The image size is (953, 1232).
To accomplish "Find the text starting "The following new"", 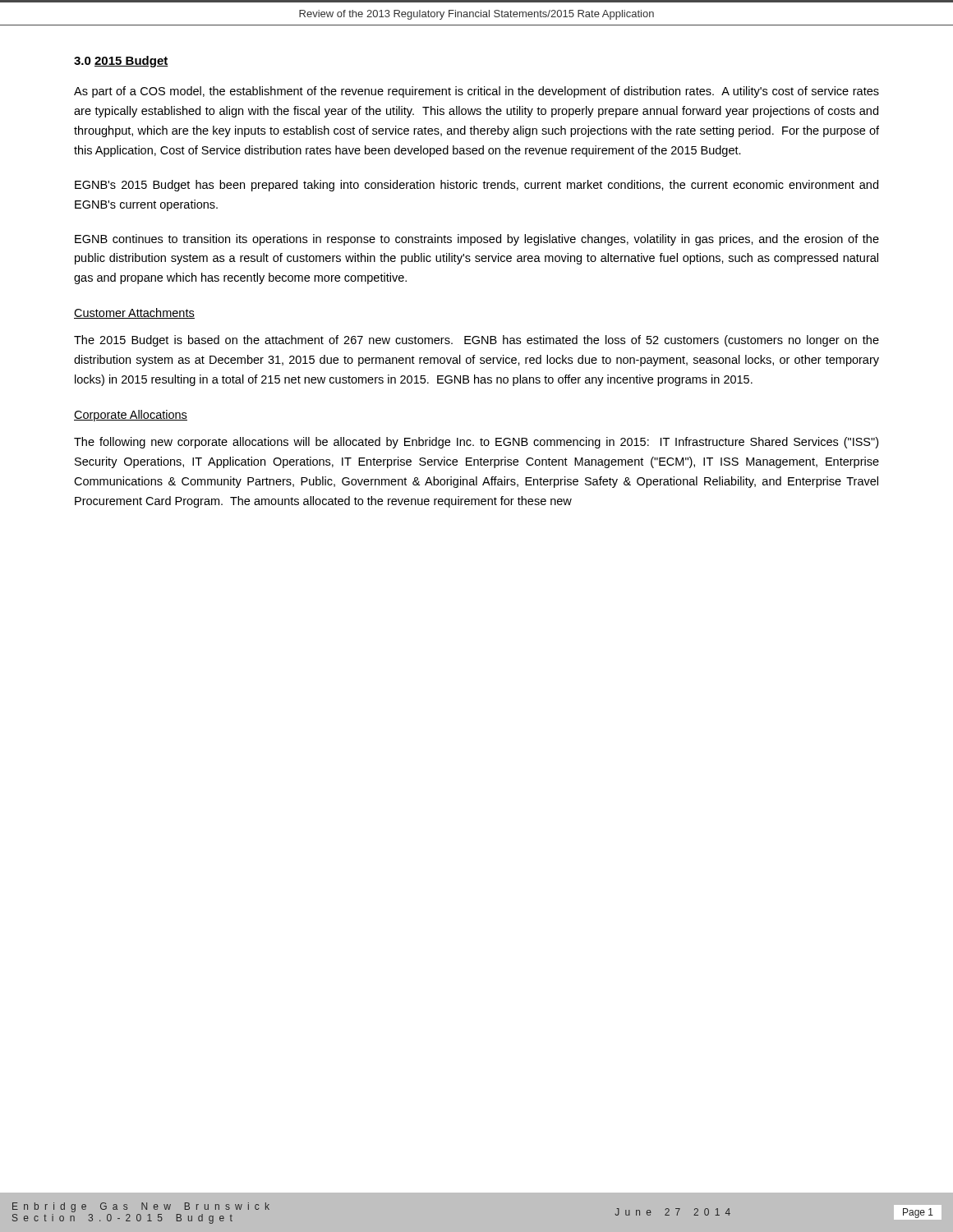I will 476,471.
